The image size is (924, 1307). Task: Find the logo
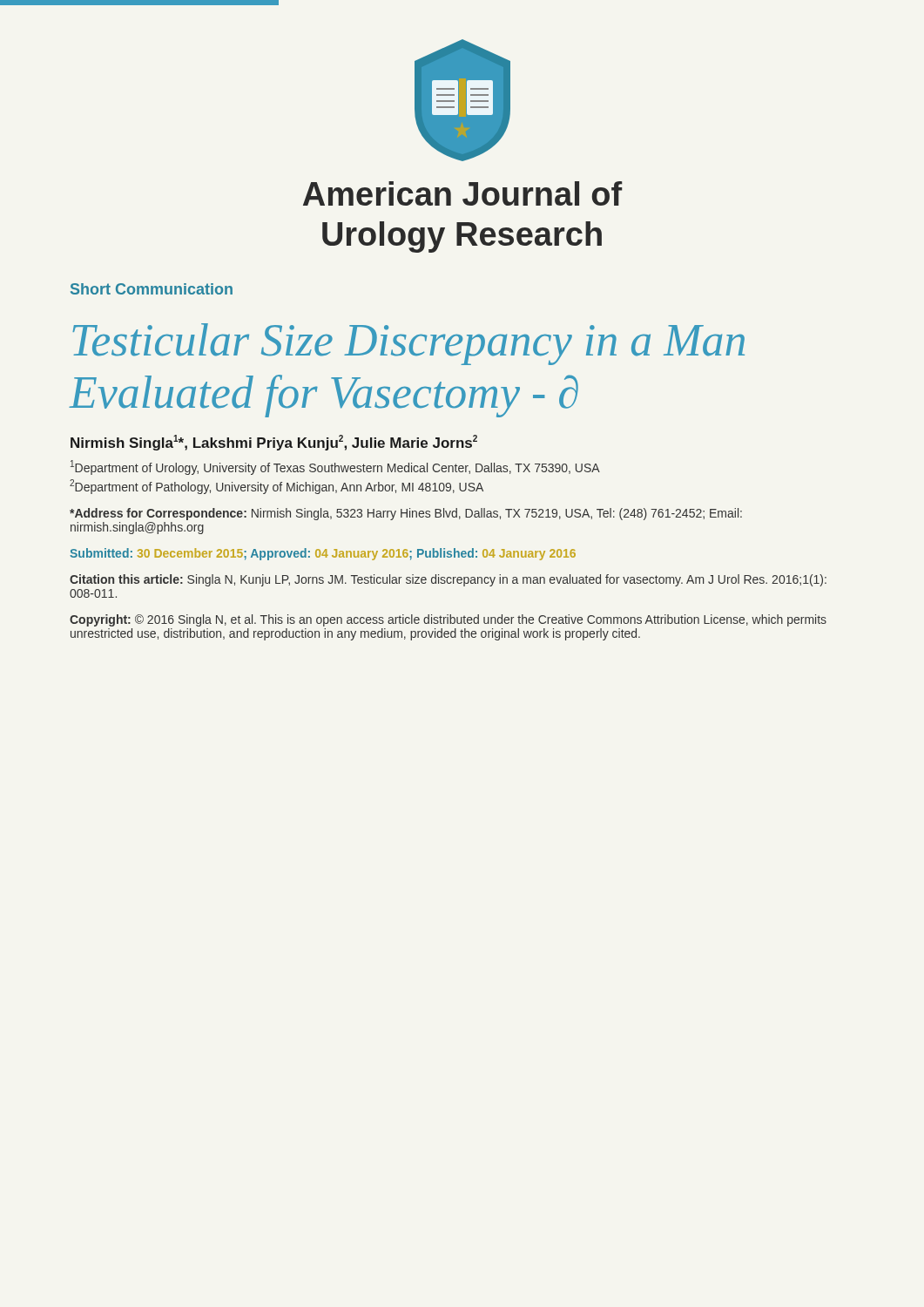462,100
